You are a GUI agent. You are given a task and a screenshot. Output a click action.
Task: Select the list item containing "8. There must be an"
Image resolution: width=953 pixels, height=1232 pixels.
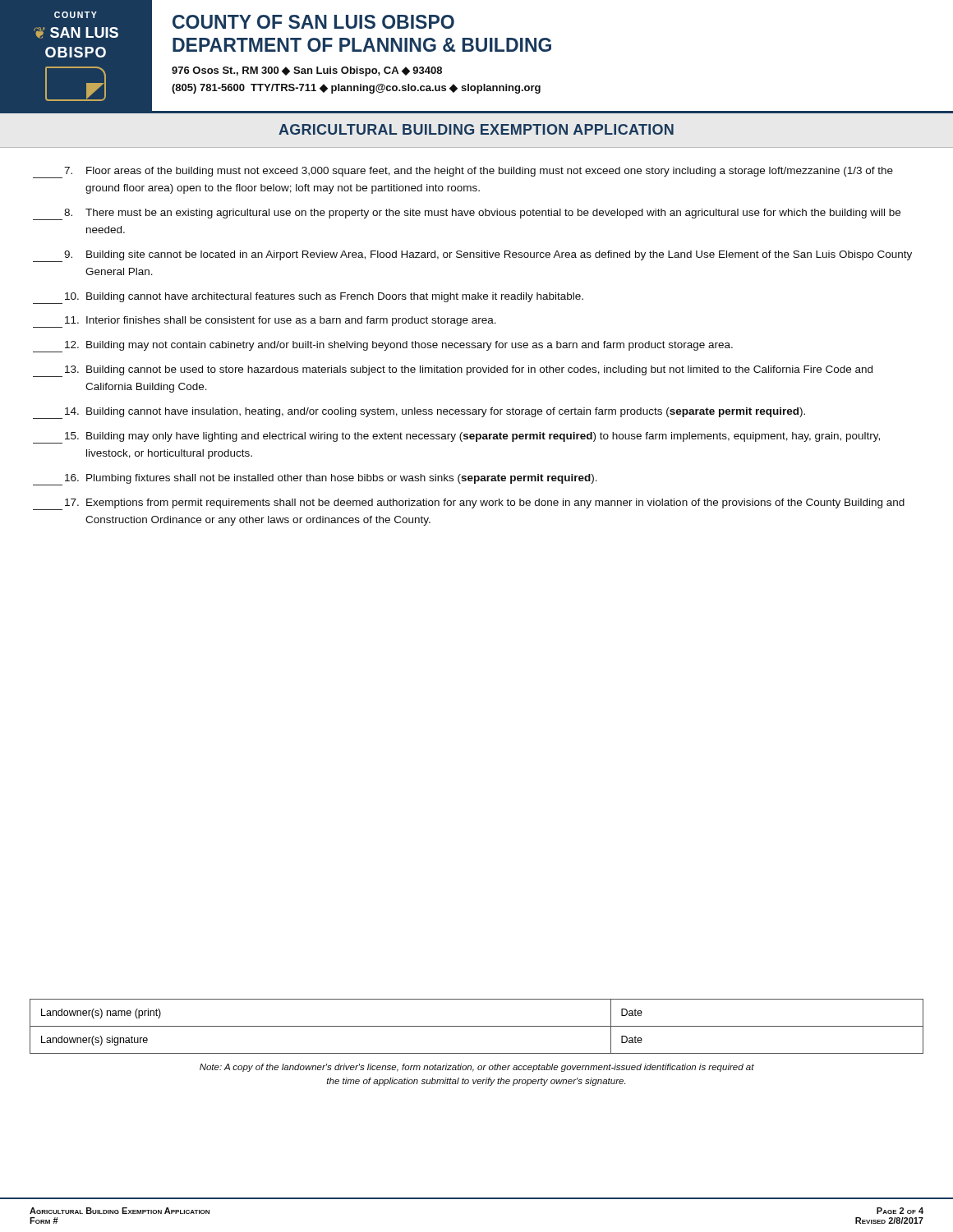(476, 222)
